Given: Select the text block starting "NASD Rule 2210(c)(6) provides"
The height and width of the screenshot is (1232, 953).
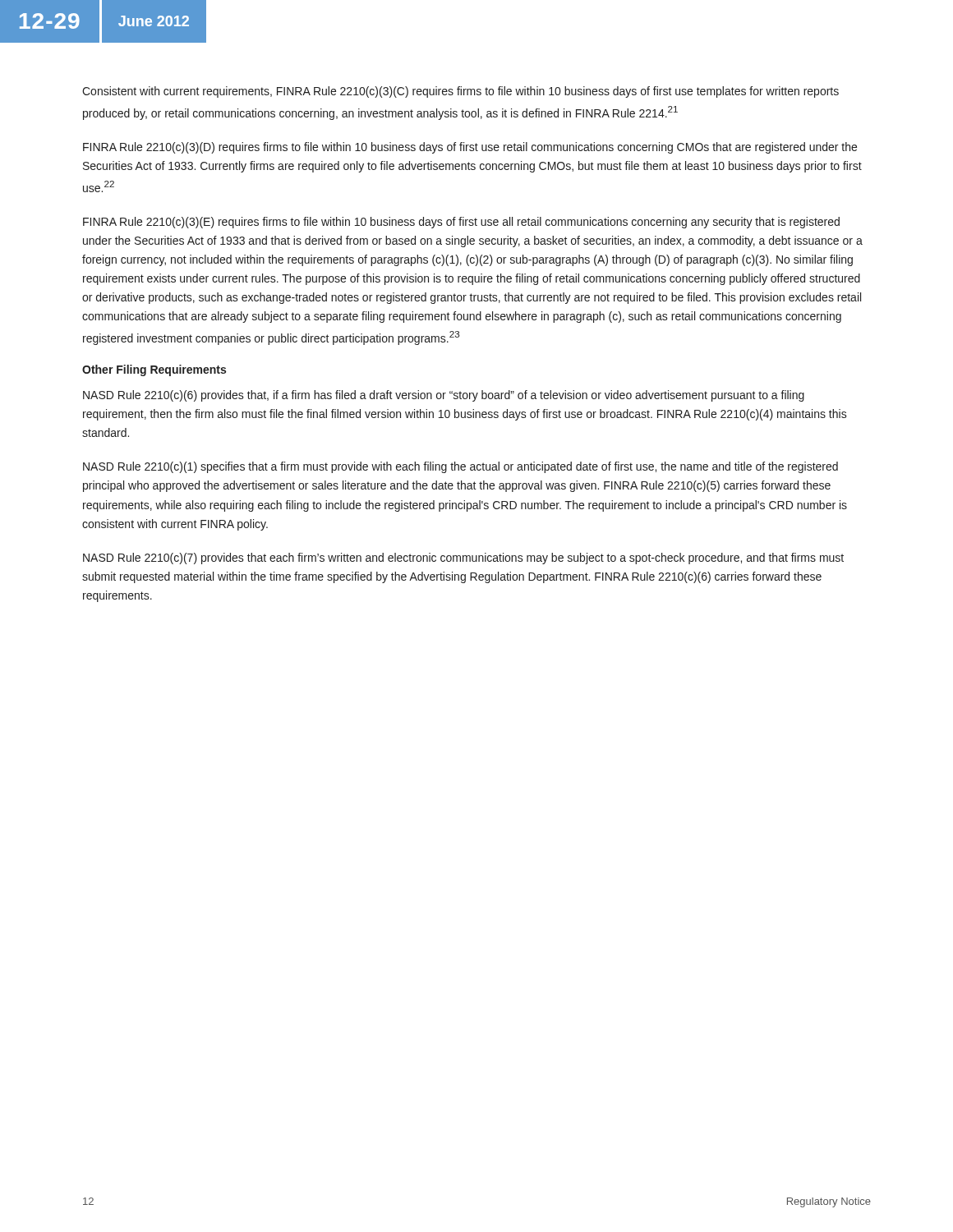Looking at the screenshot, I should point(464,414).
